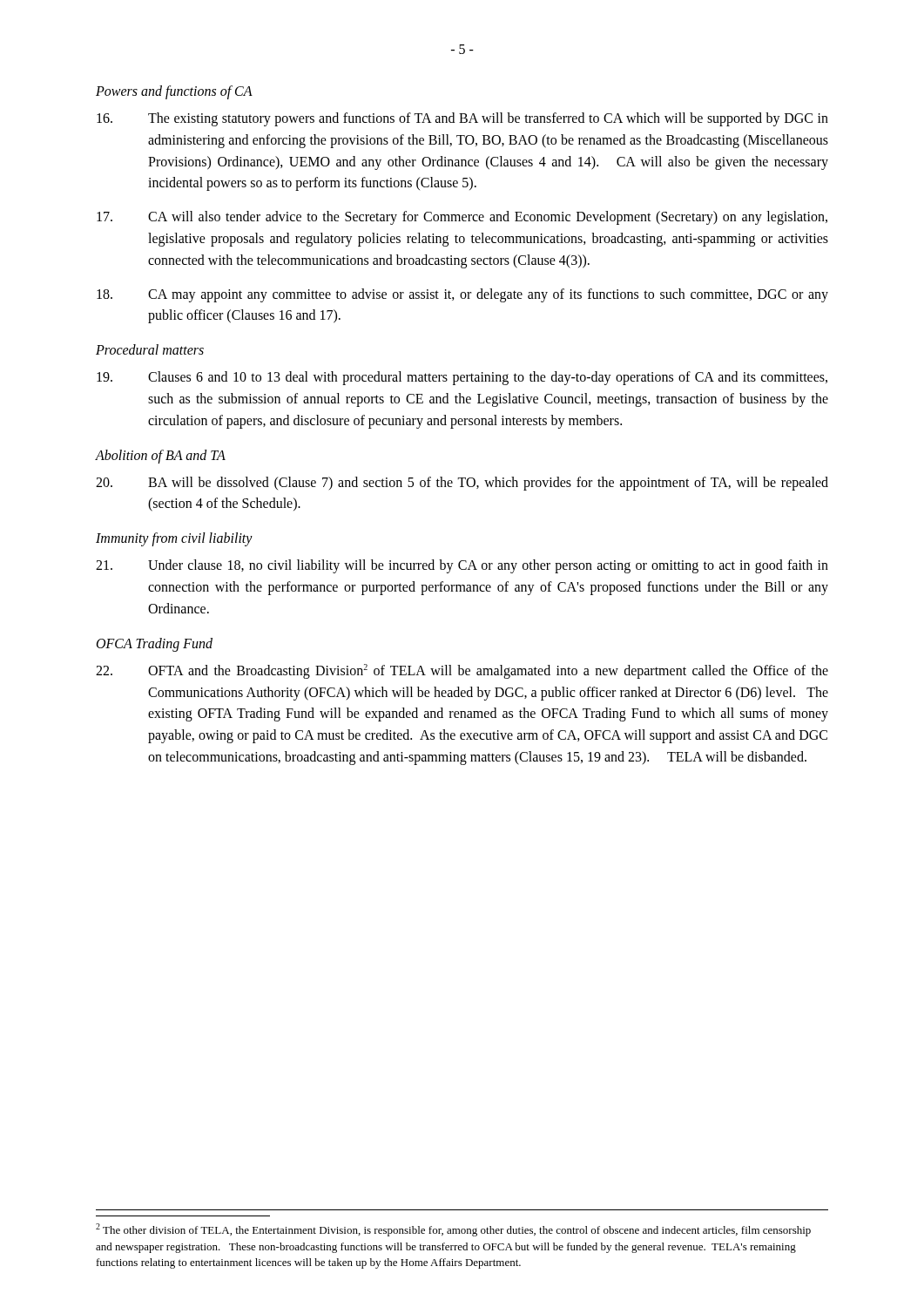Click the passage that begins "The existing statutory powers and"

point(462,151)
